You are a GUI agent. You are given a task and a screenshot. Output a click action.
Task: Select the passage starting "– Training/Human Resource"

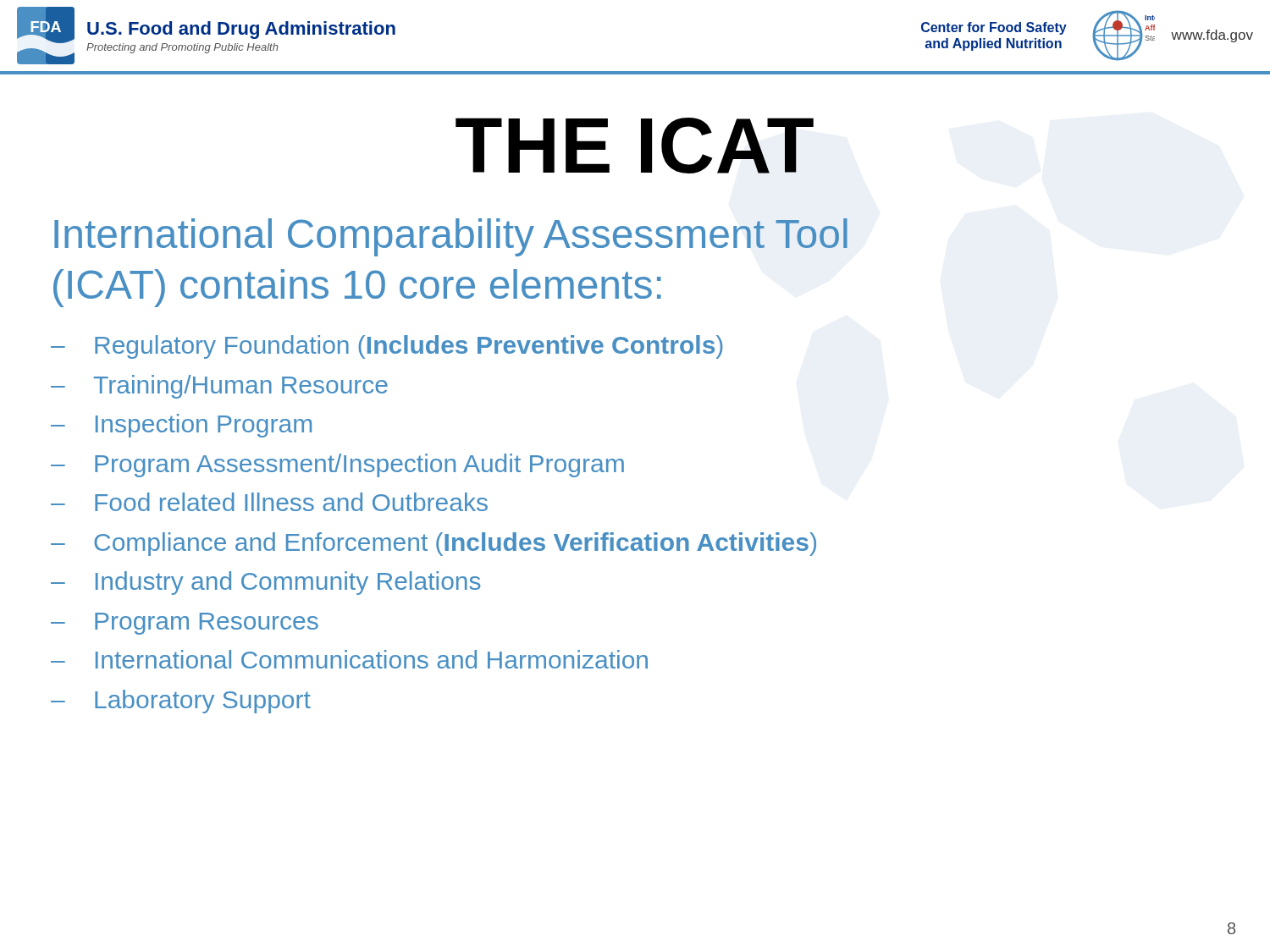pos(220,385)
